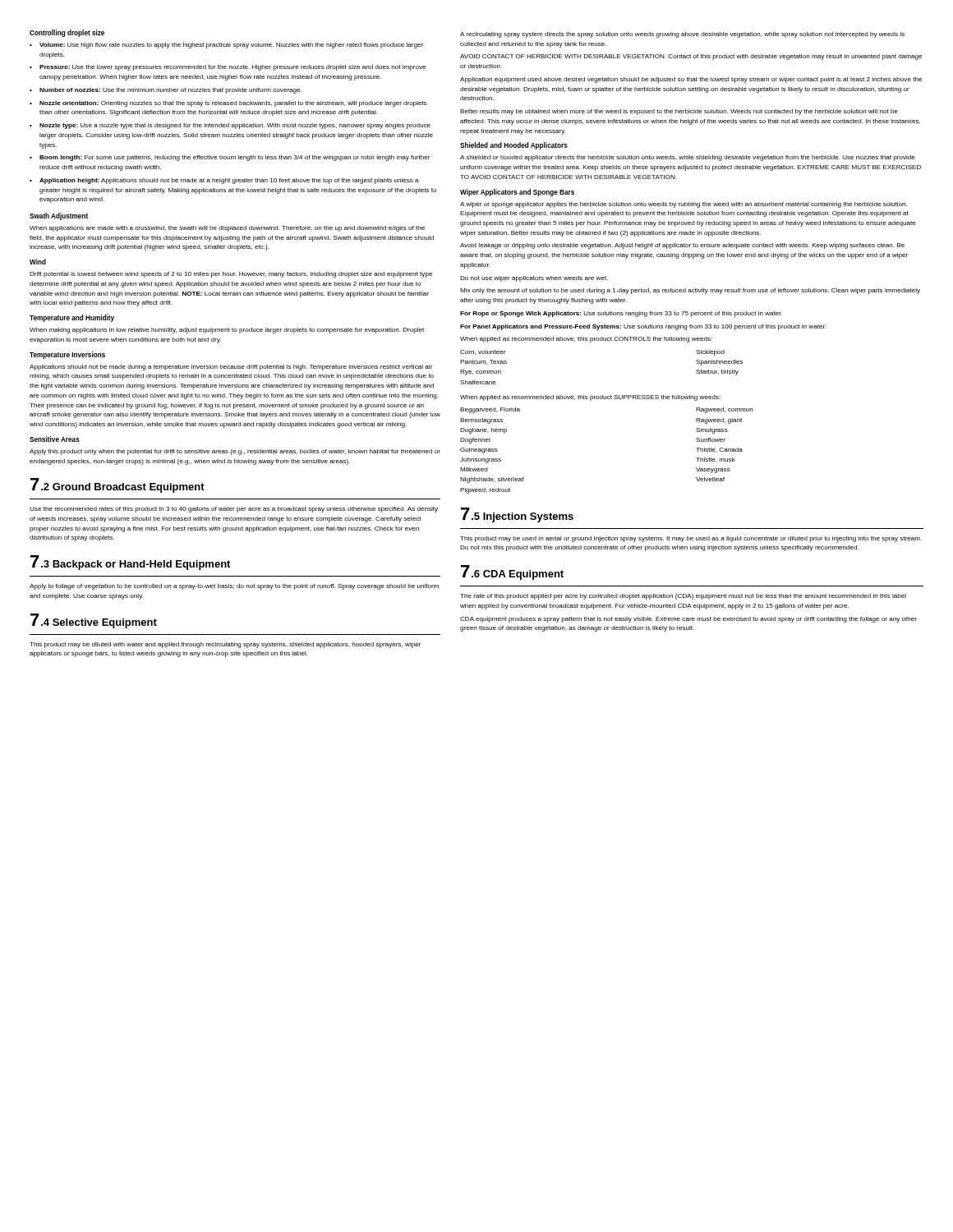
Task: Where is the passage that starts "Corn, volunteer Panicum, Texas Rye,"?
Action: [692, 367]
